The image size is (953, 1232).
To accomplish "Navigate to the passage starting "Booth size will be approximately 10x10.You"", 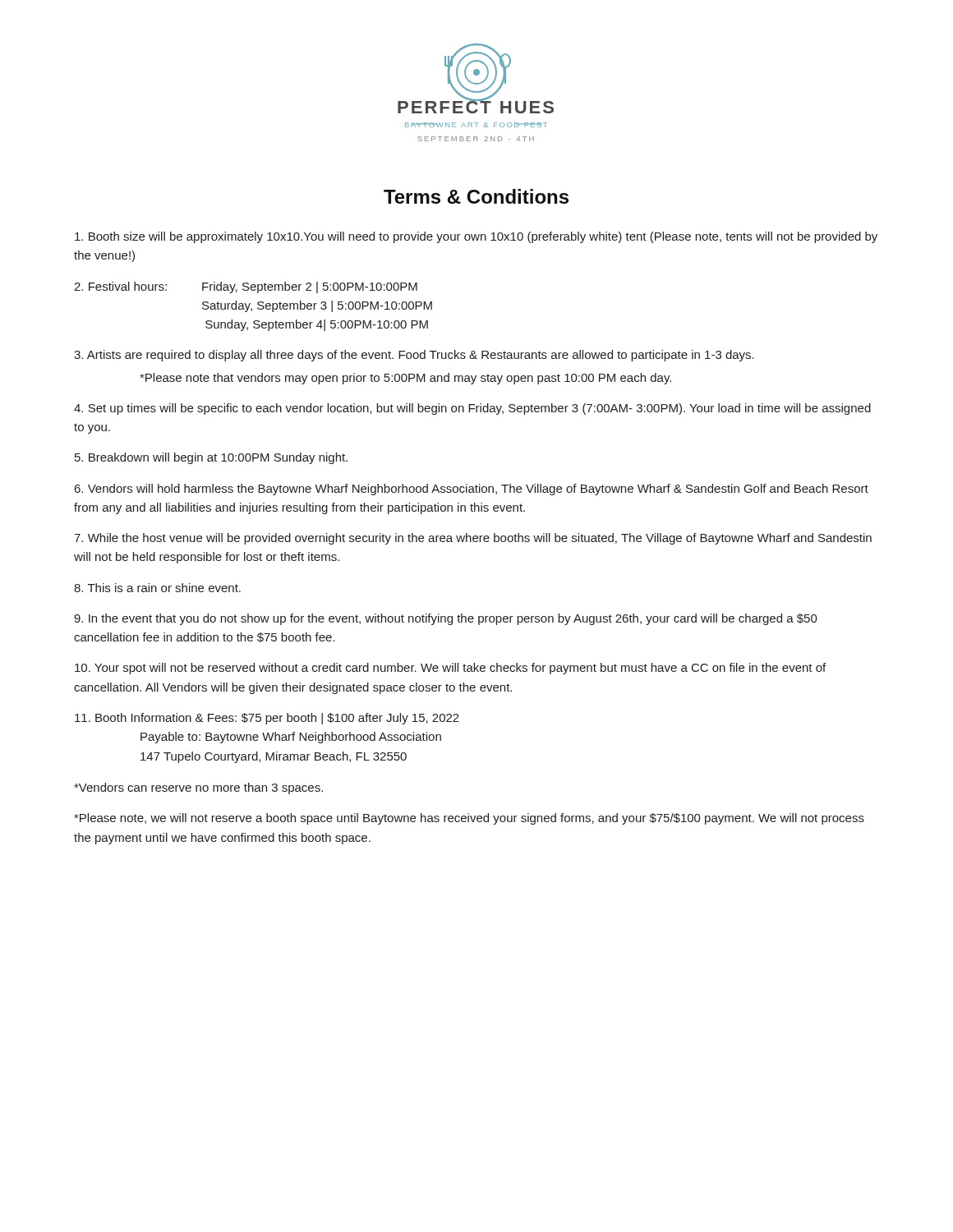I will click(x=476, y=246).
